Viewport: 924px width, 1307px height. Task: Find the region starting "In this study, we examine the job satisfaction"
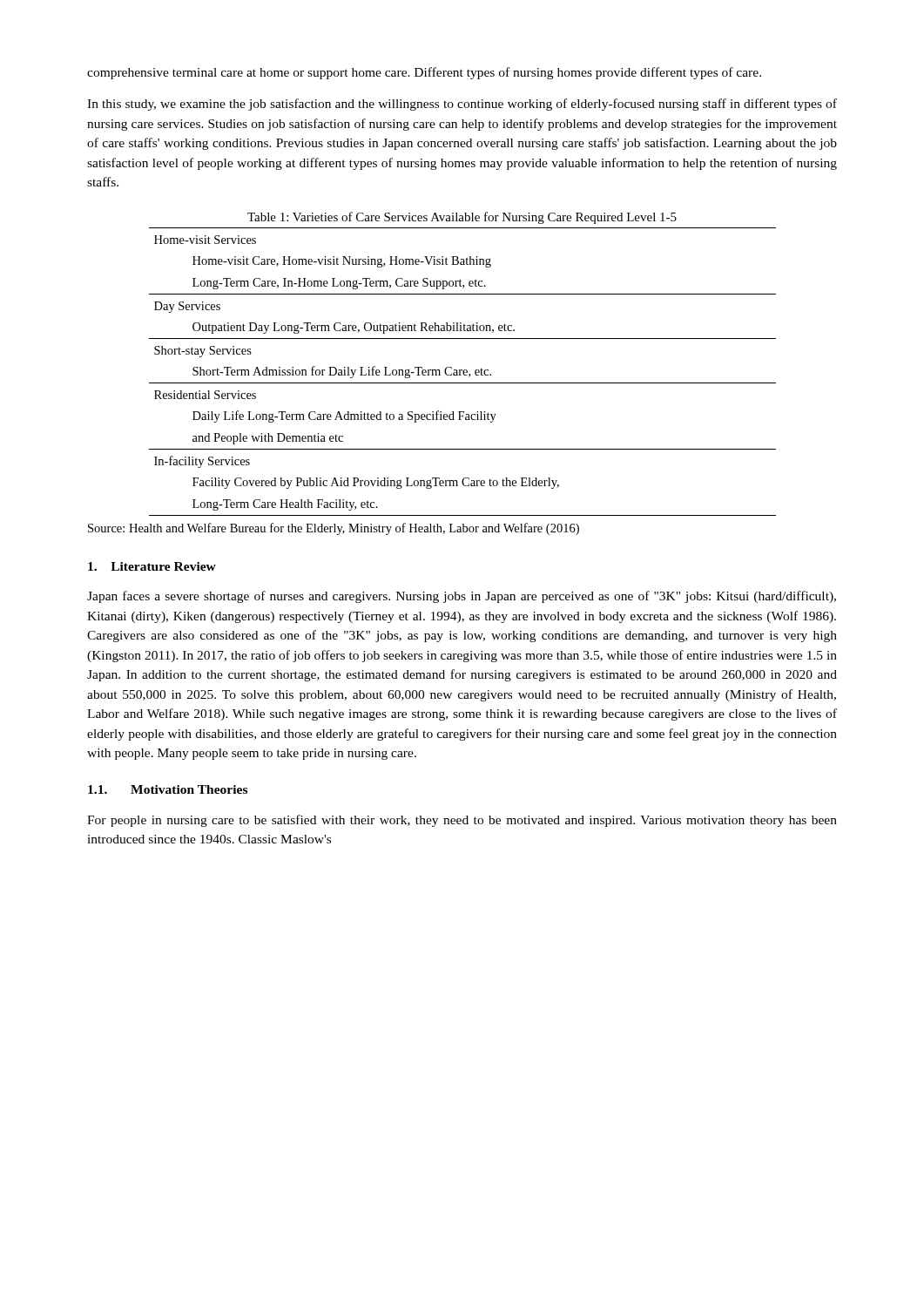click(462, 143)
